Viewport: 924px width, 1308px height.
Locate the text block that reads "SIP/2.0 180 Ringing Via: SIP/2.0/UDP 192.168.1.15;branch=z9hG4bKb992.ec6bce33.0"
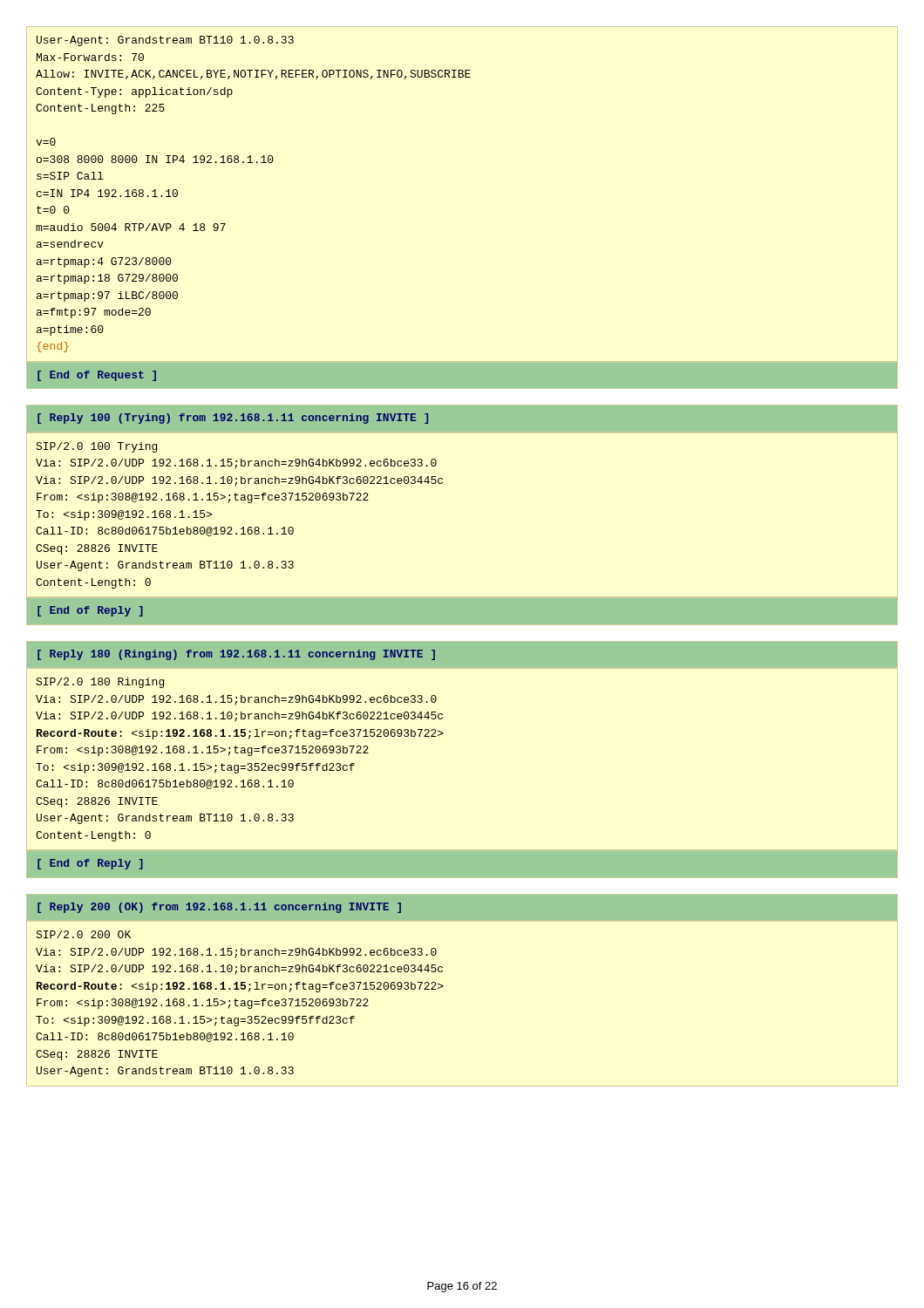point(240,759)
